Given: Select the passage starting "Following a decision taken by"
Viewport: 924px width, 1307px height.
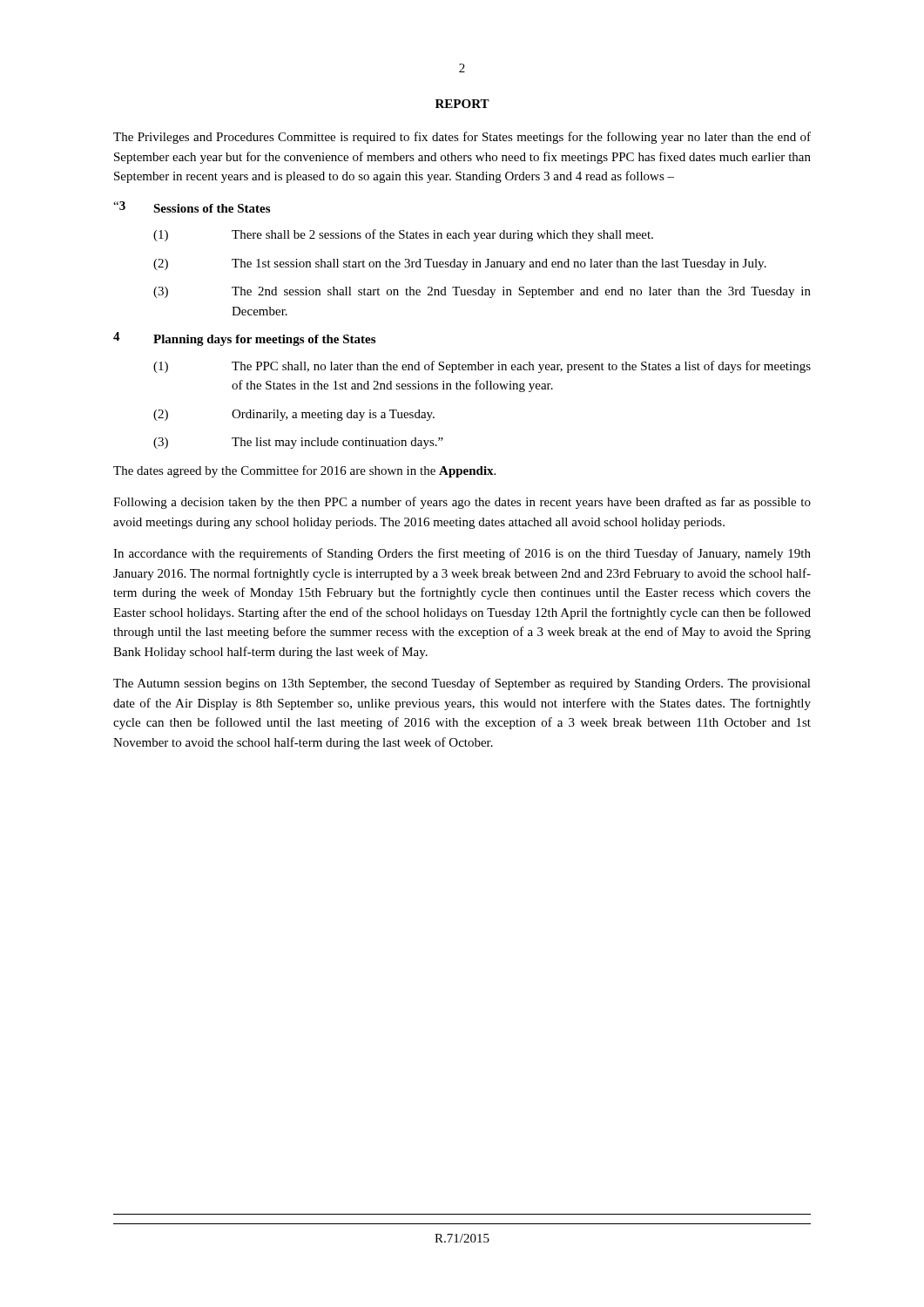Looking at the screenshot, I should 462,512.
